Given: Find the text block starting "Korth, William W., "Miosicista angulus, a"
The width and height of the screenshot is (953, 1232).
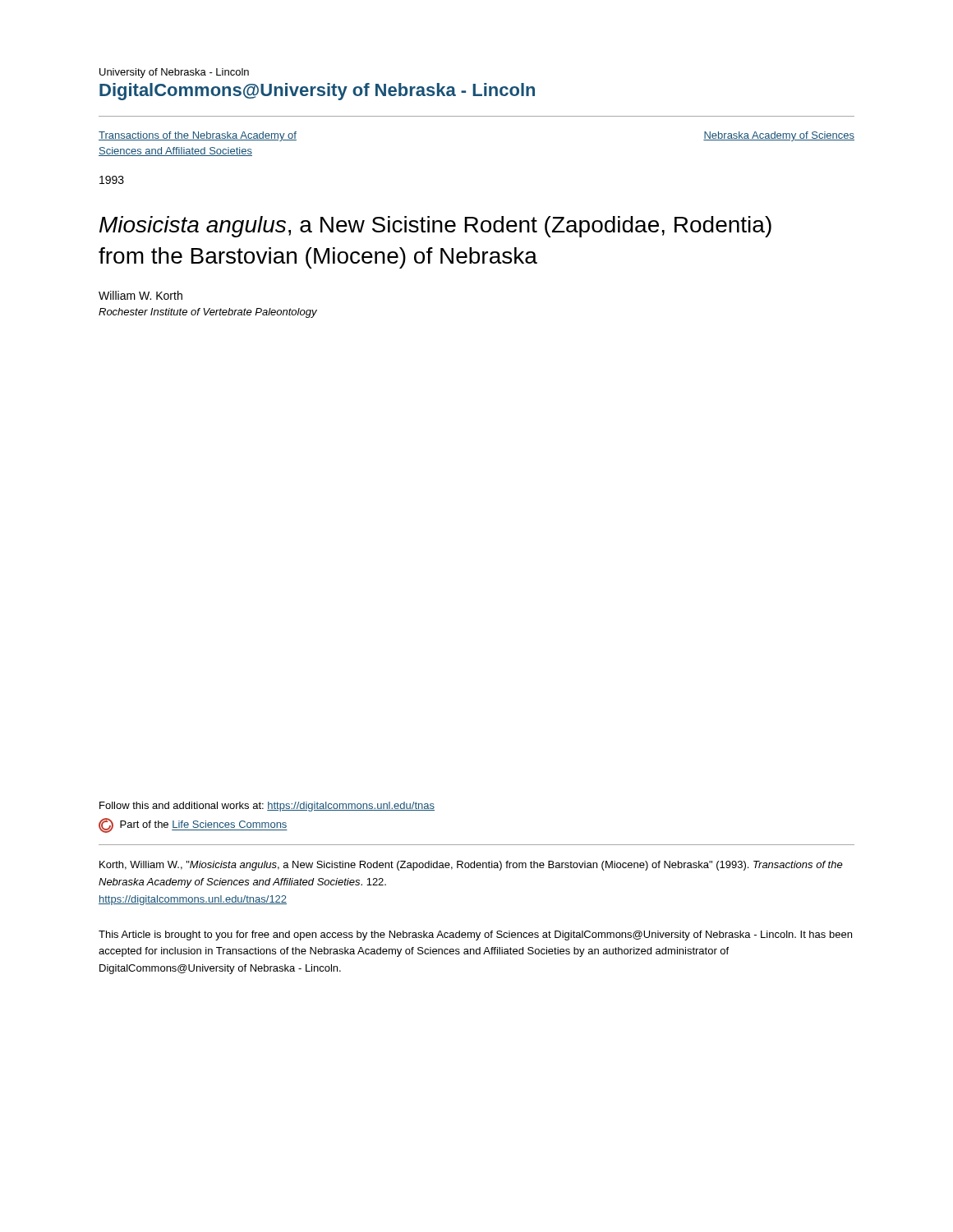Looking at the screenshot, I should pos(471,866).
